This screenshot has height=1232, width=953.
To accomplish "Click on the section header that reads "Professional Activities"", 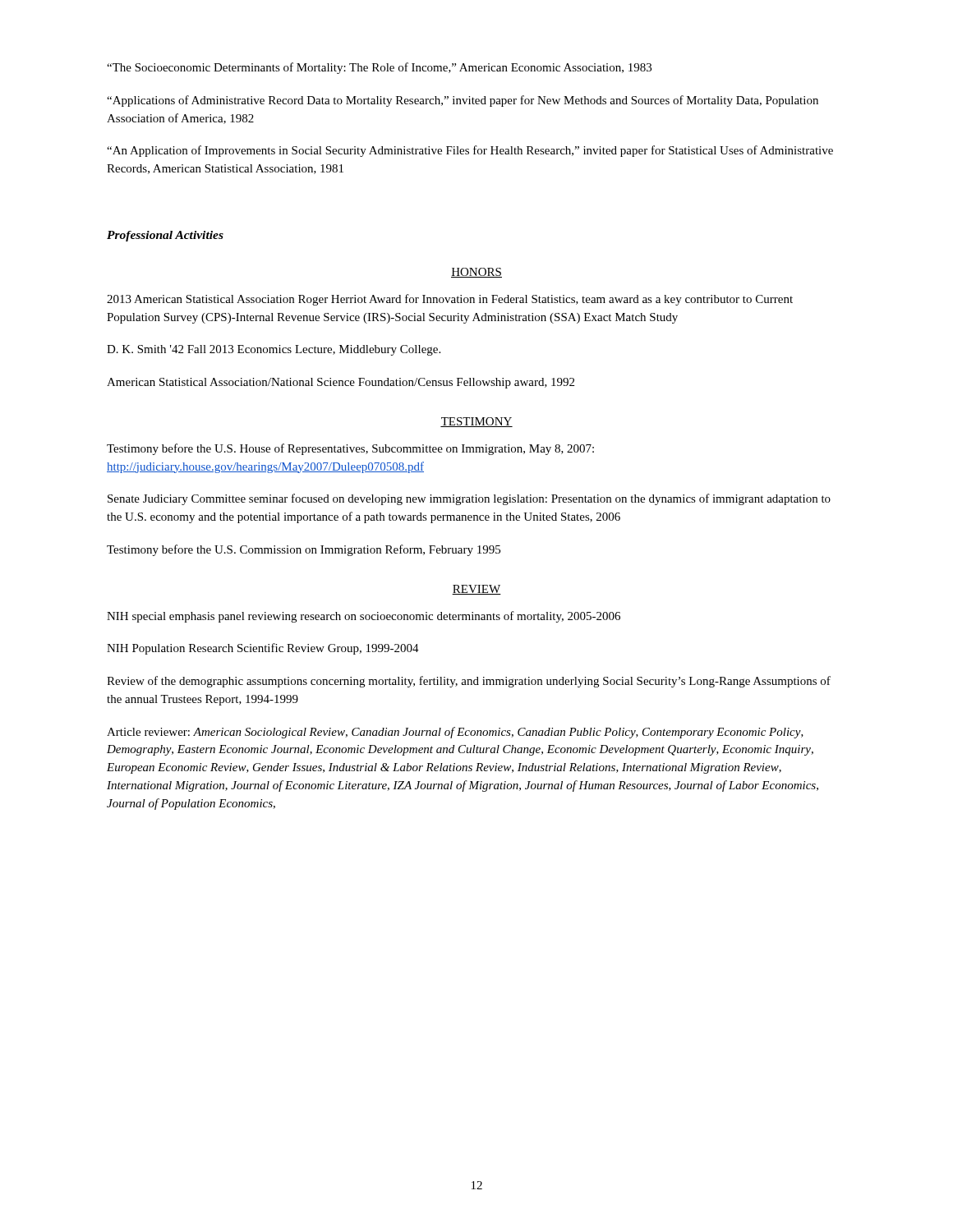I will [x=165, y=234].
